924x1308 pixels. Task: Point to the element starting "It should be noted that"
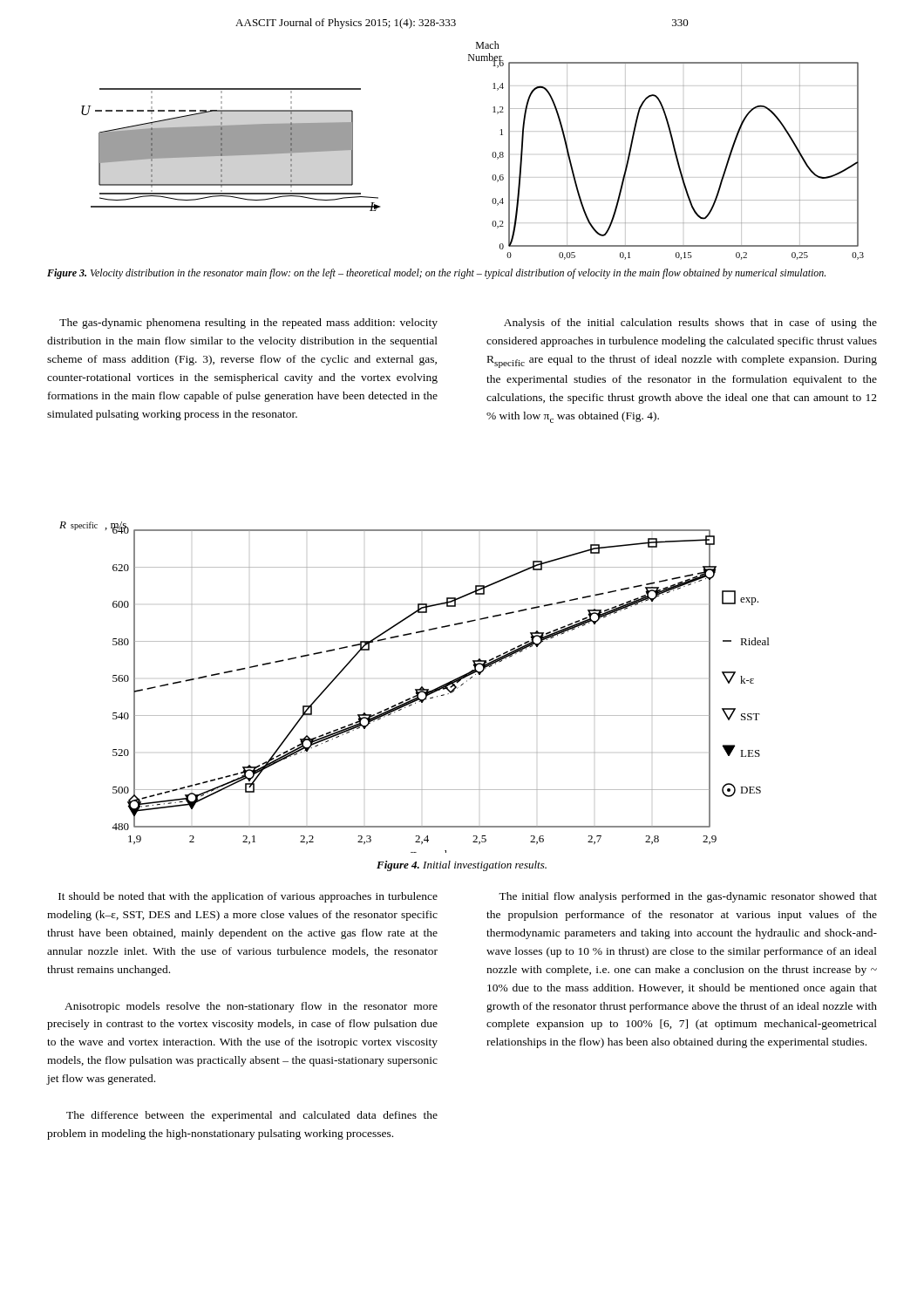click(242, 1015)
